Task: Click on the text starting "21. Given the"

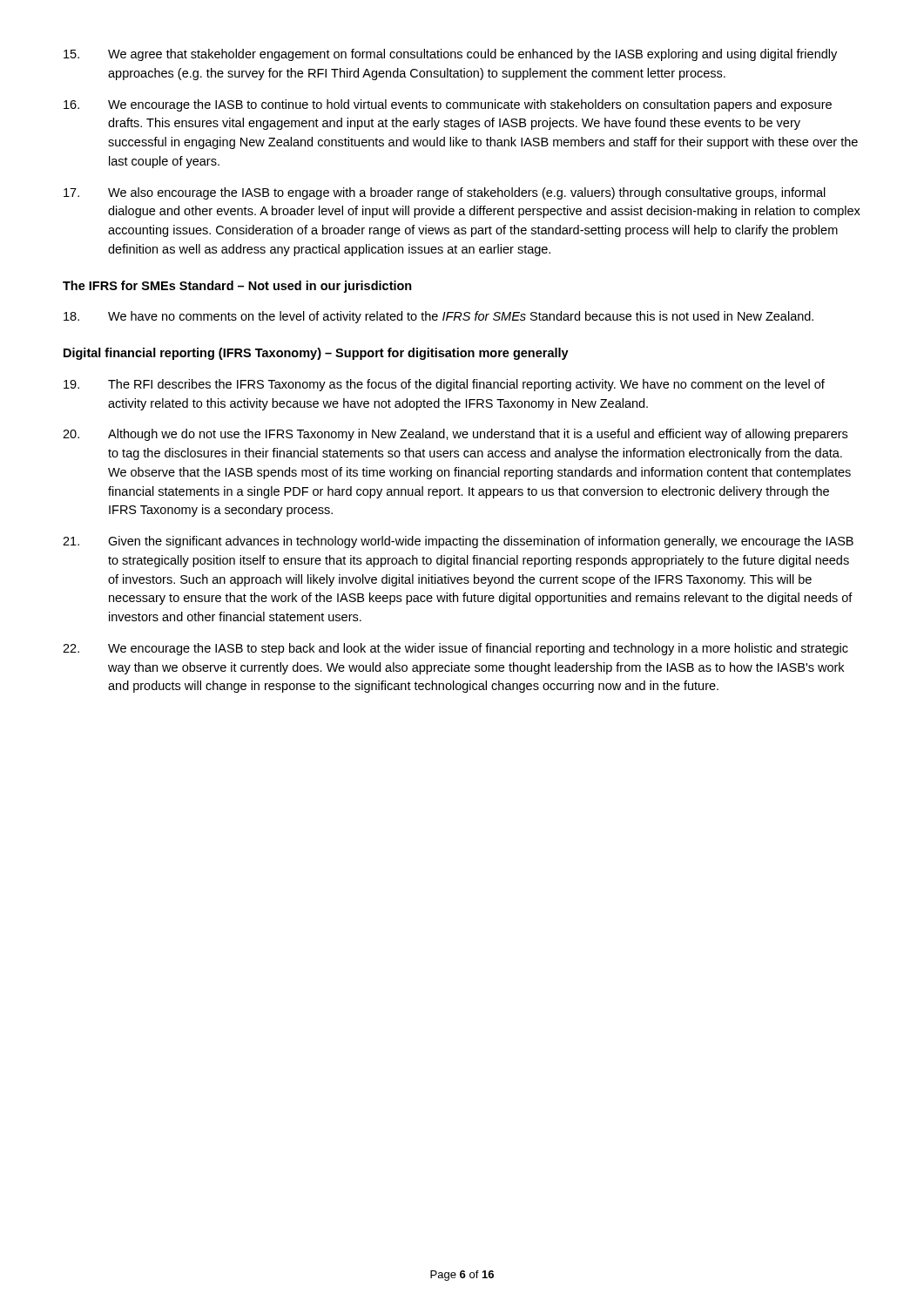Action: (462, 580)
